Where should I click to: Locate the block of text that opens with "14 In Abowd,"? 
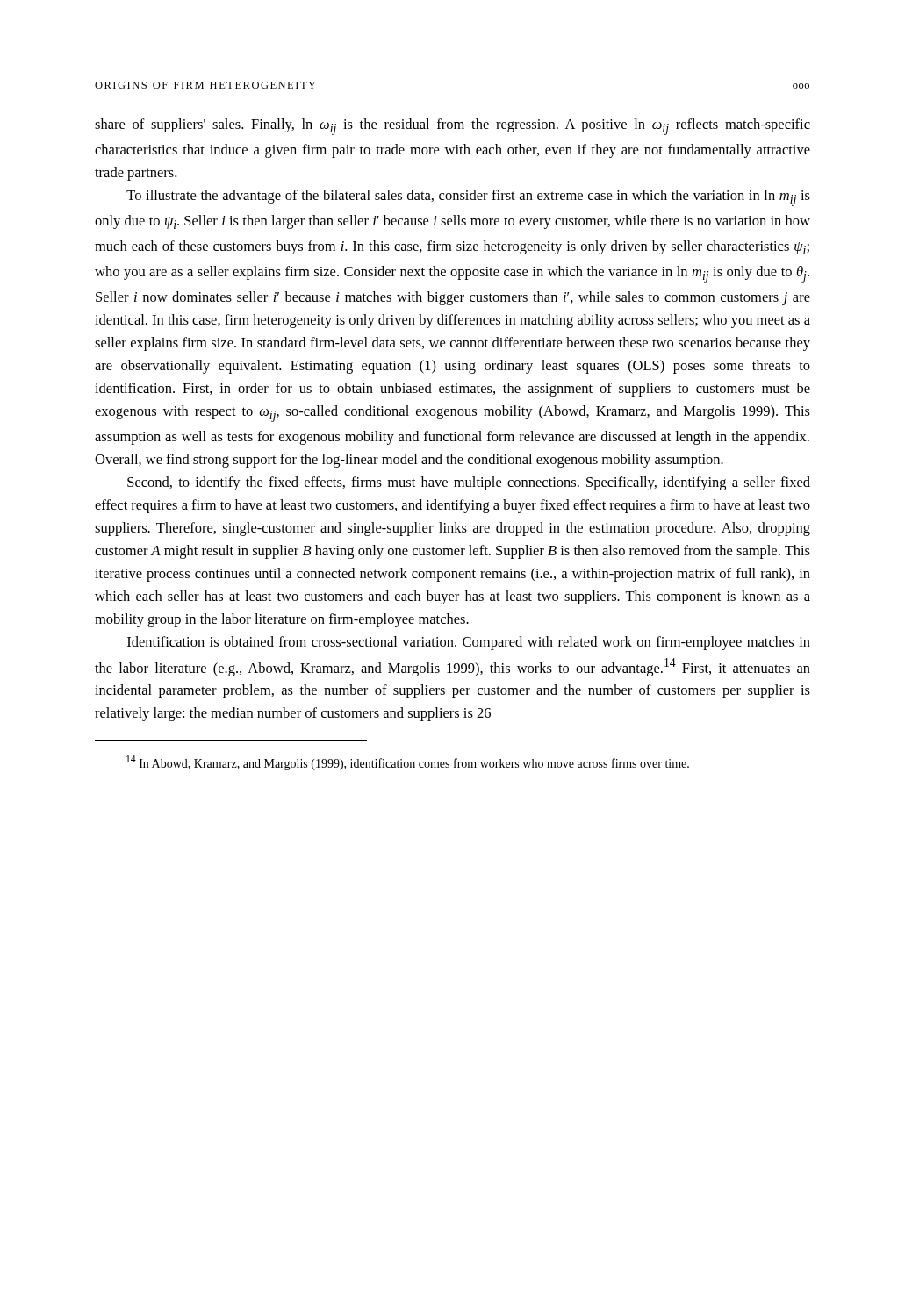(x=452, y=763)
